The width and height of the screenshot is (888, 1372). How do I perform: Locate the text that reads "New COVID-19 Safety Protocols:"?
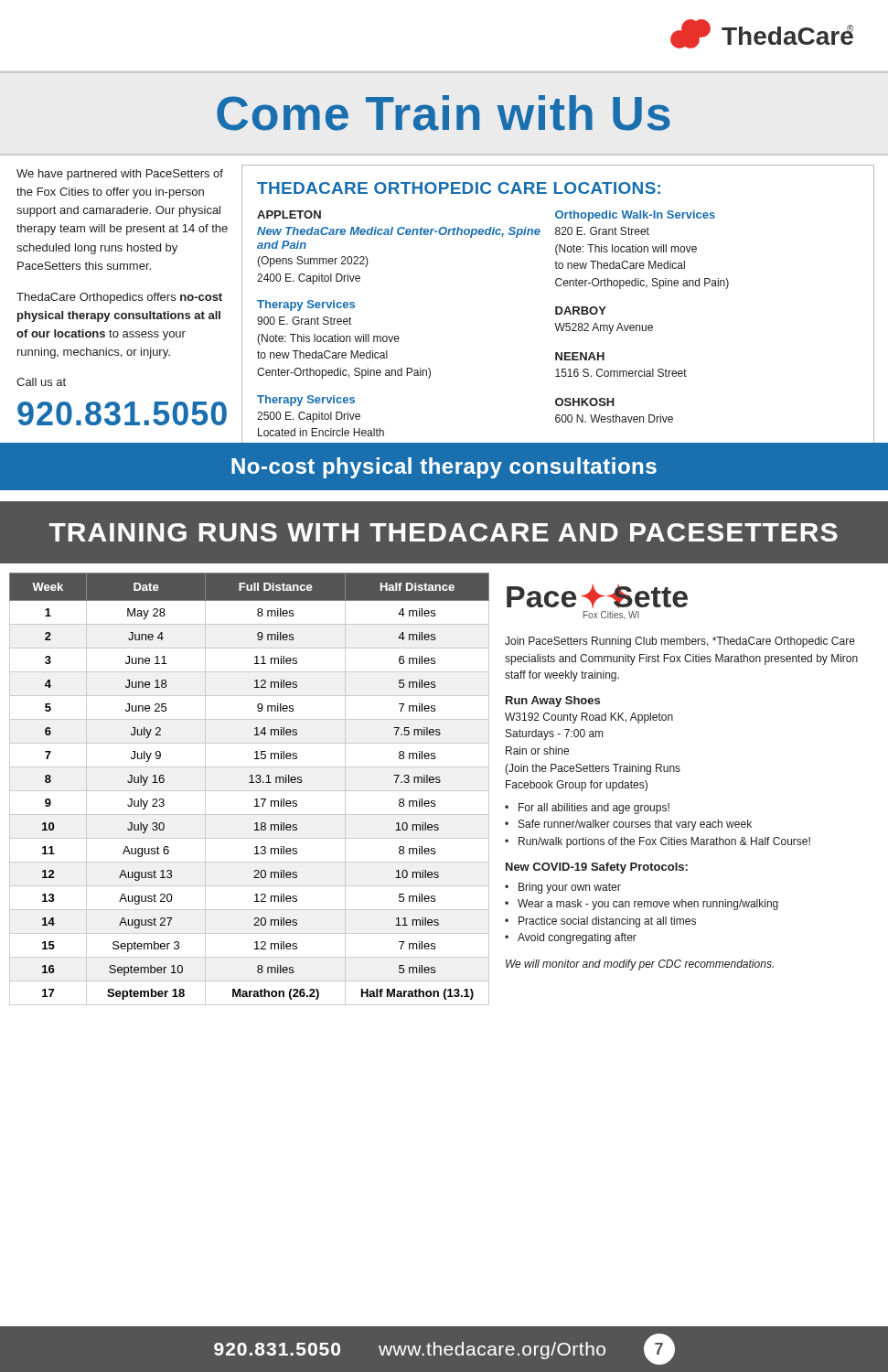(x=690, y=866)
